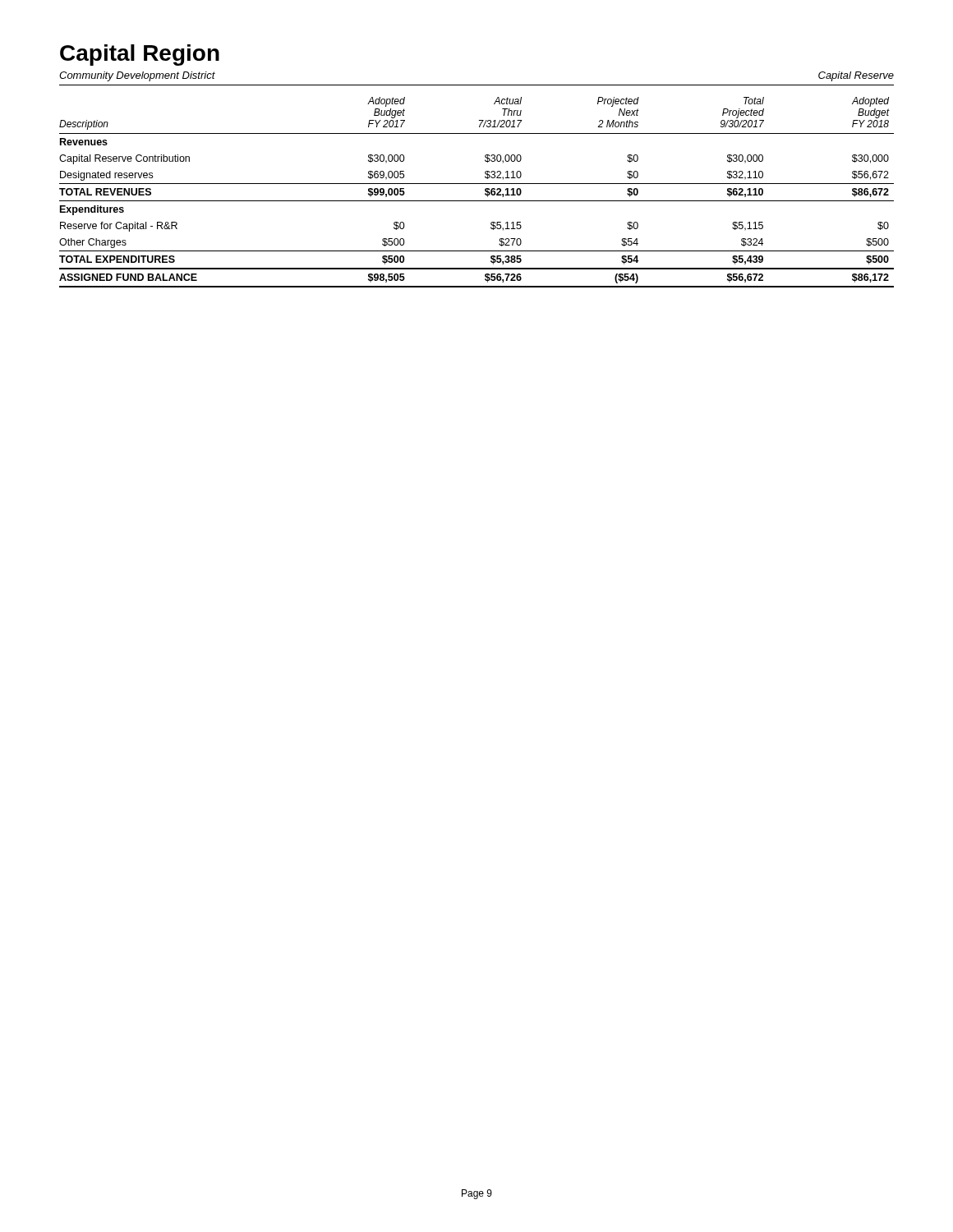Viewport: 953px width, 1232px height.
Task: Click the table
Action: click(476, 190)
